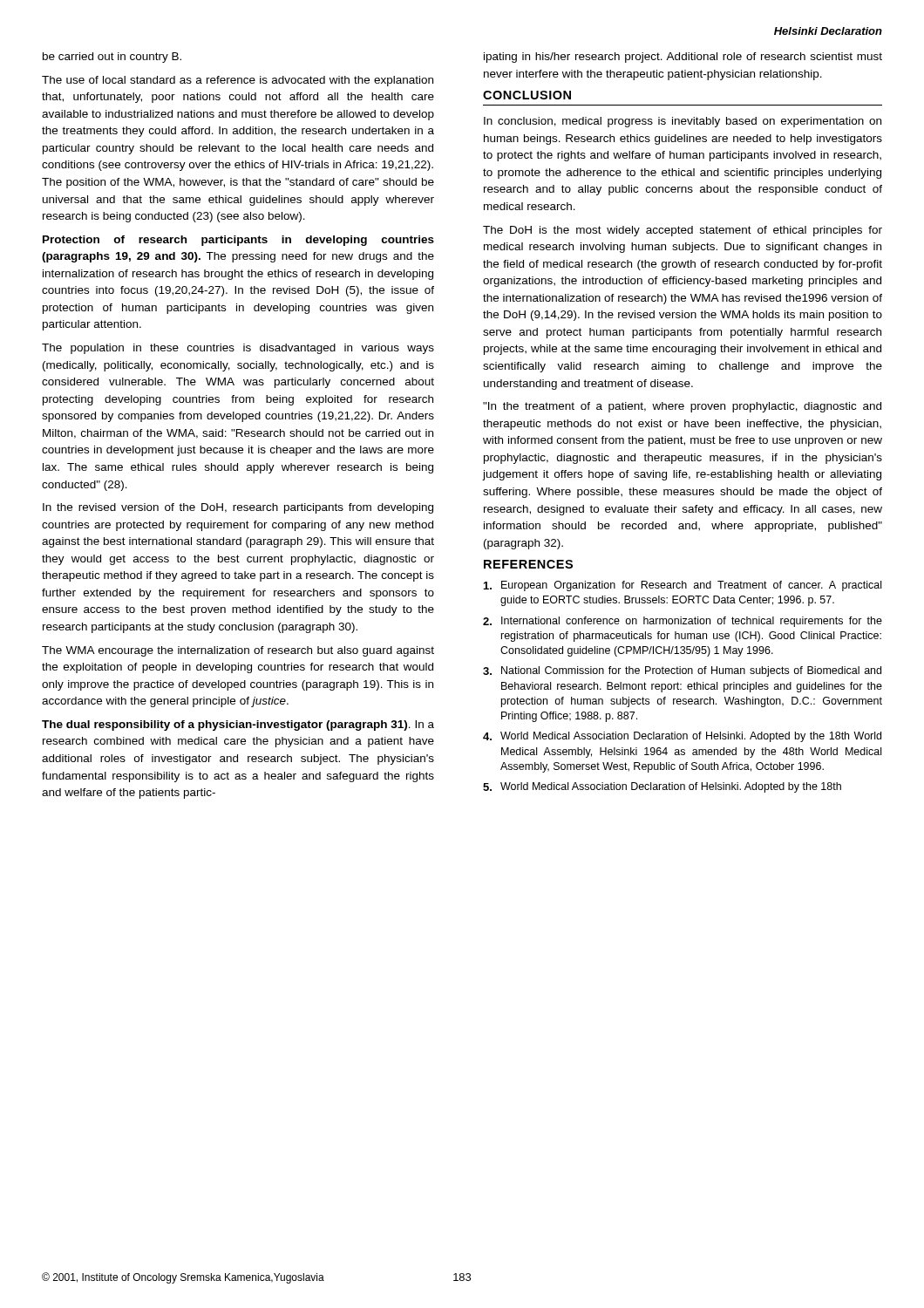Click on the text block containing ""In the treatment of"
Screen dimensions: 1308x924
point(683,475)
